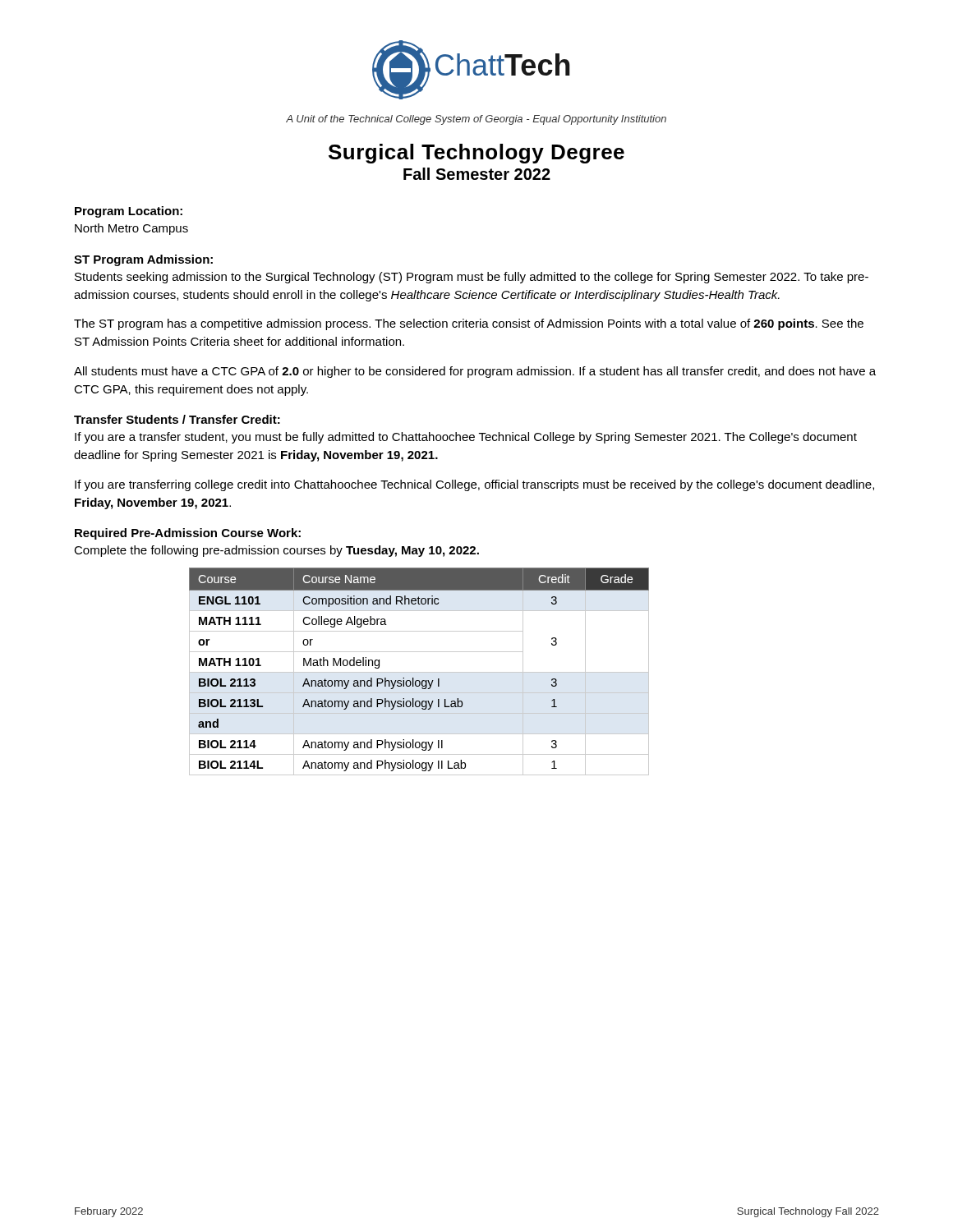Where does it say "North Metro Campus"?

(x=131, y=228)
